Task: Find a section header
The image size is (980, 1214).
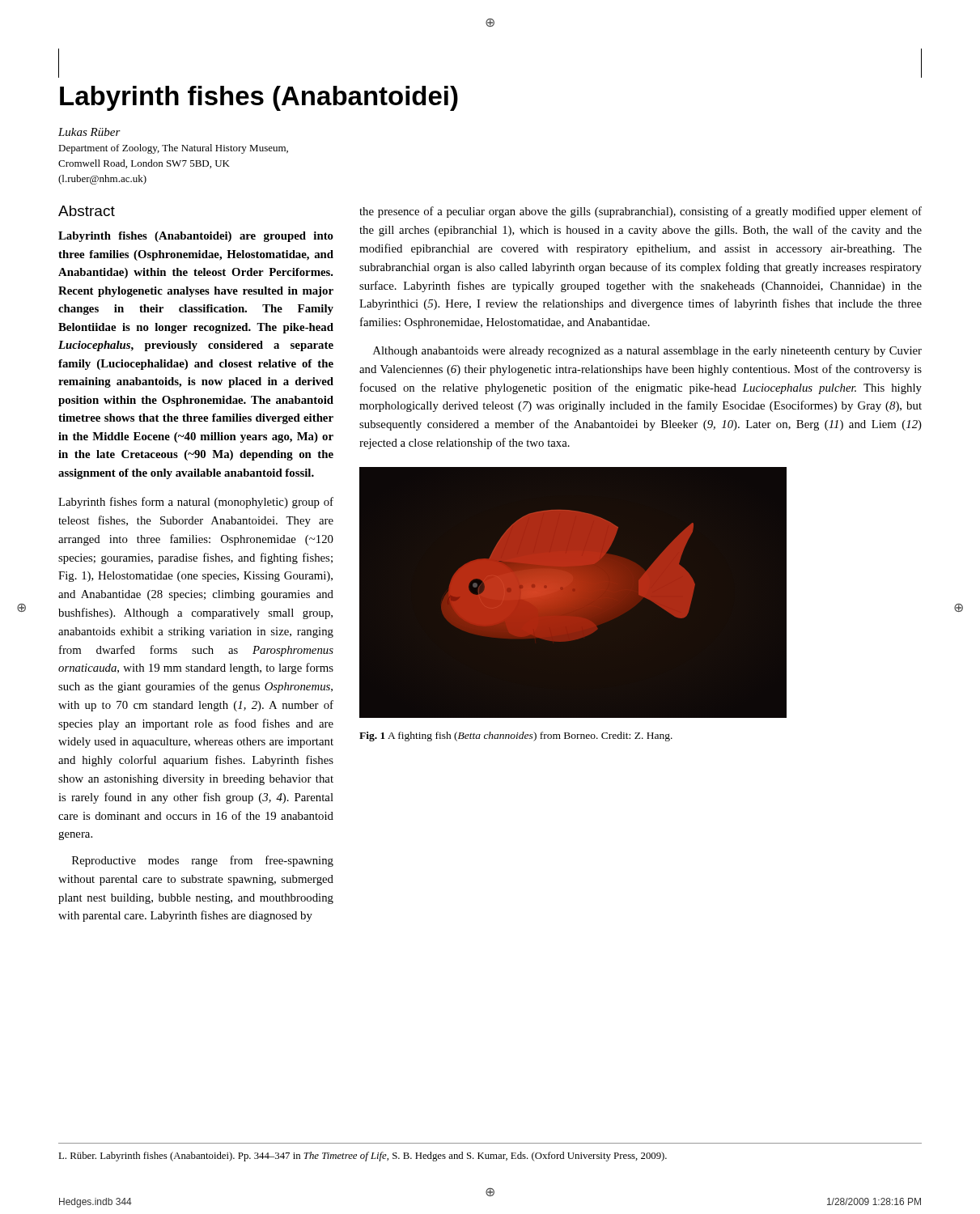Action: click(86, 211)
